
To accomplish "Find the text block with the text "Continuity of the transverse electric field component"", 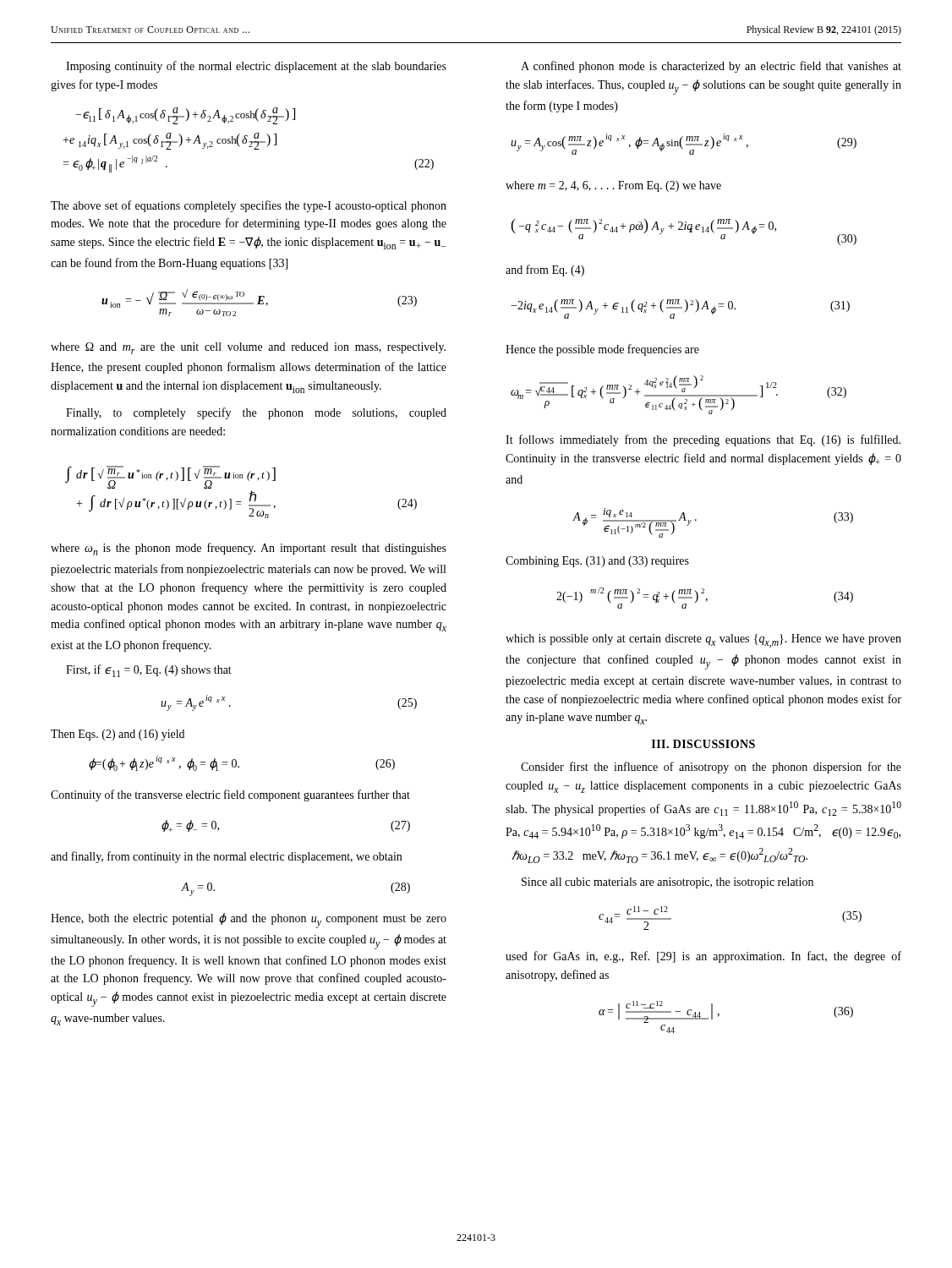I will [x=230, y=795].
